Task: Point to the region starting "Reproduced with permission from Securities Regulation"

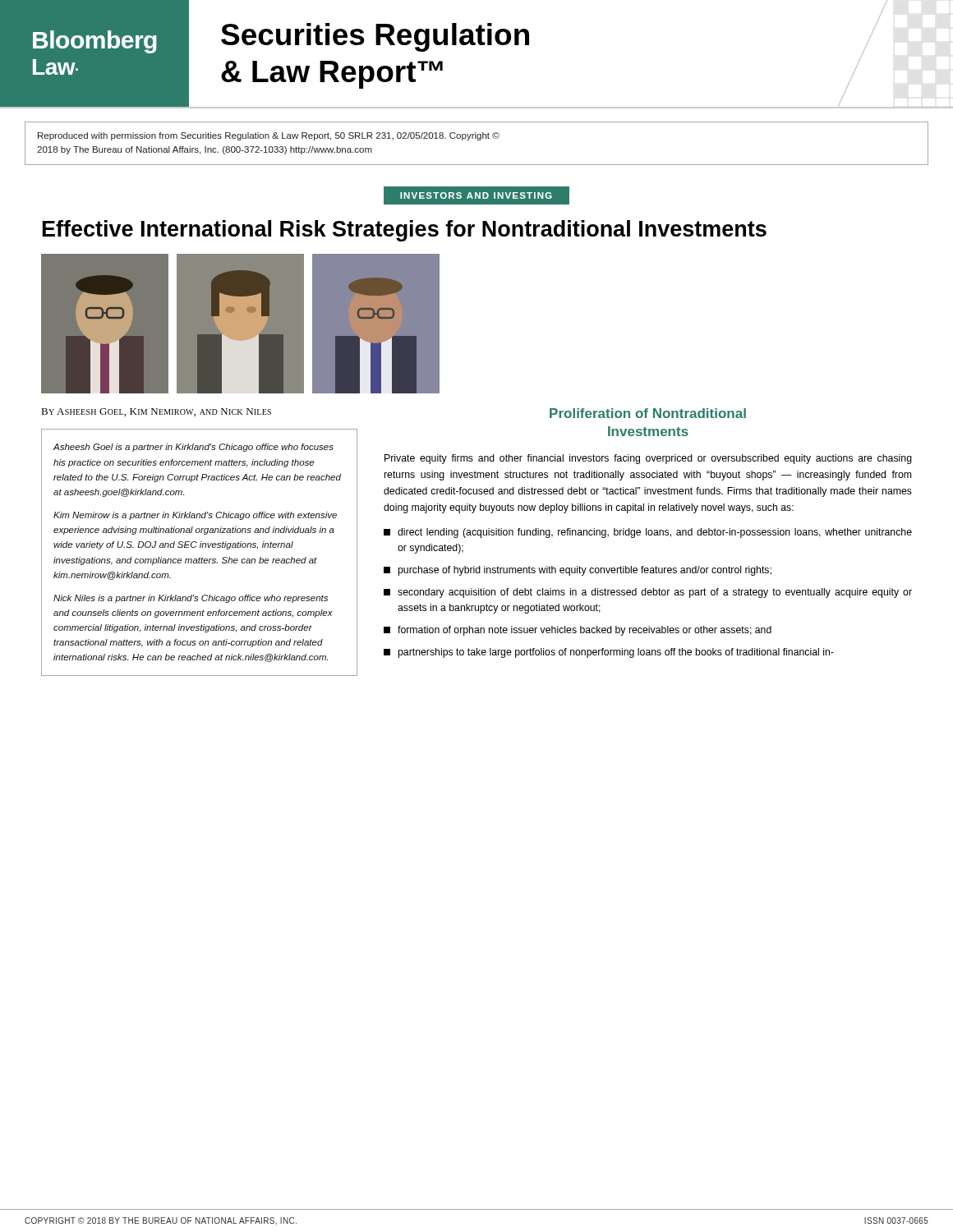Action: click(268, 143)
